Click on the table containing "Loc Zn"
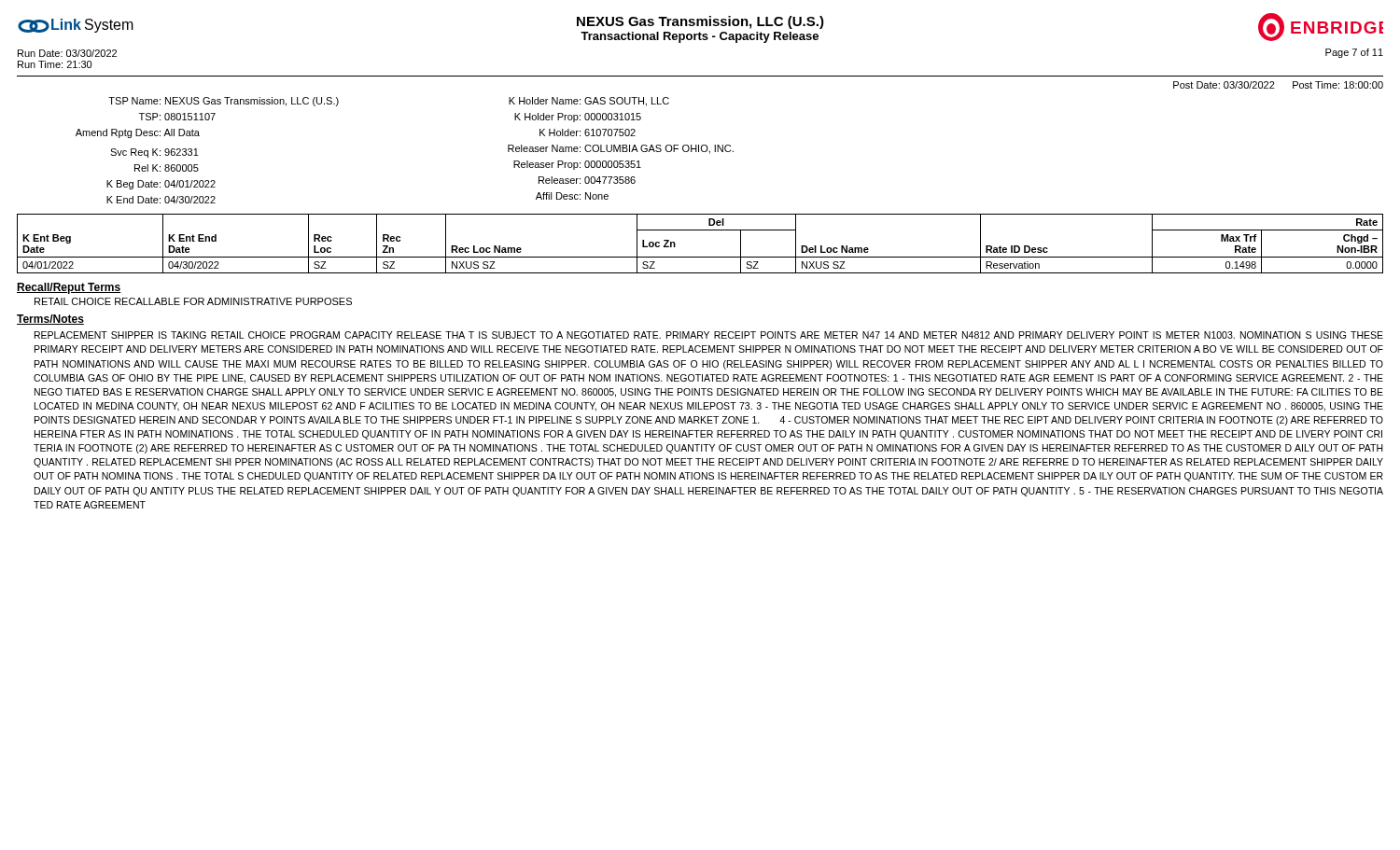 pos(700,244)
